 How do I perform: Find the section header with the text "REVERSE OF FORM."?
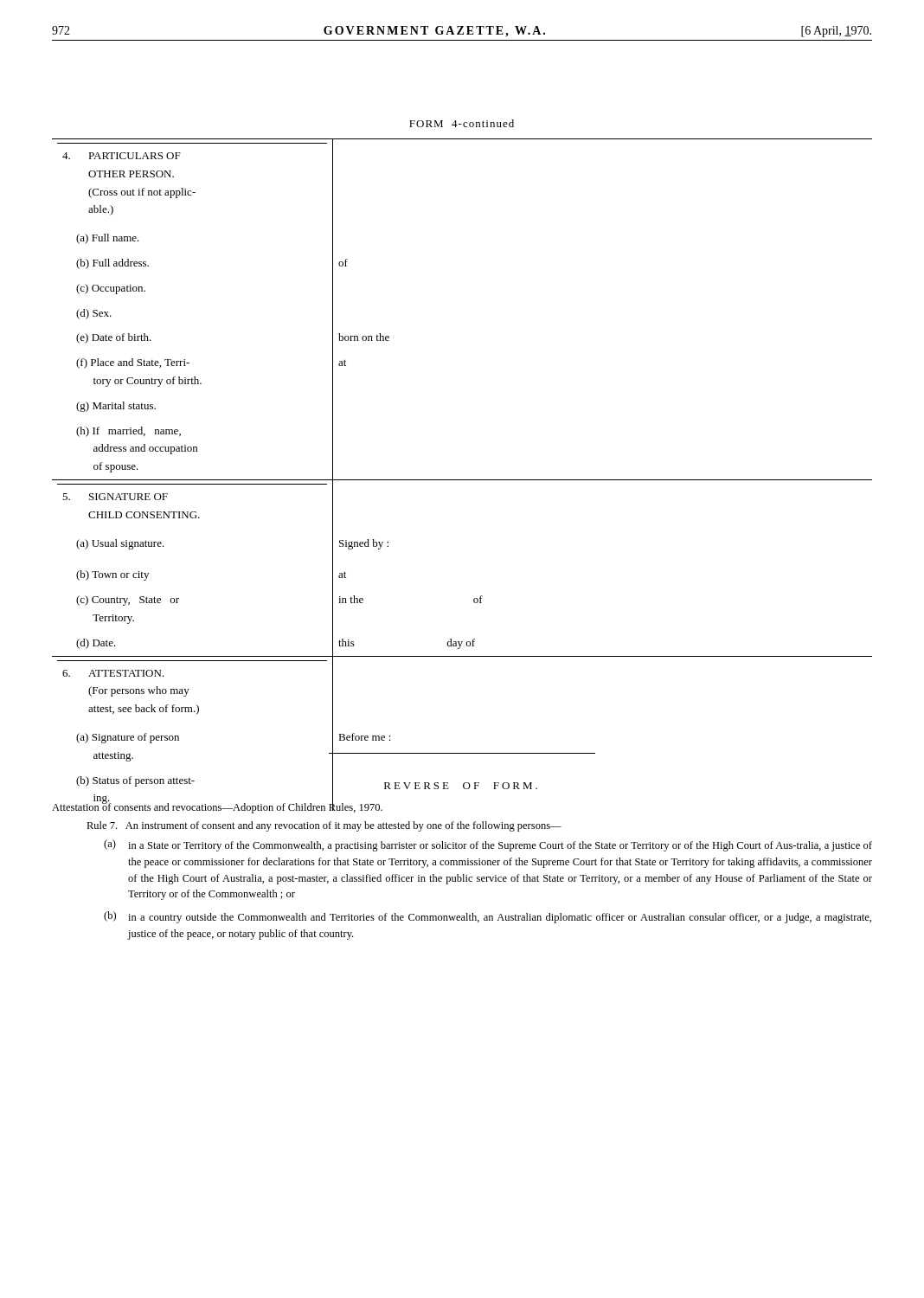[462, 785]
